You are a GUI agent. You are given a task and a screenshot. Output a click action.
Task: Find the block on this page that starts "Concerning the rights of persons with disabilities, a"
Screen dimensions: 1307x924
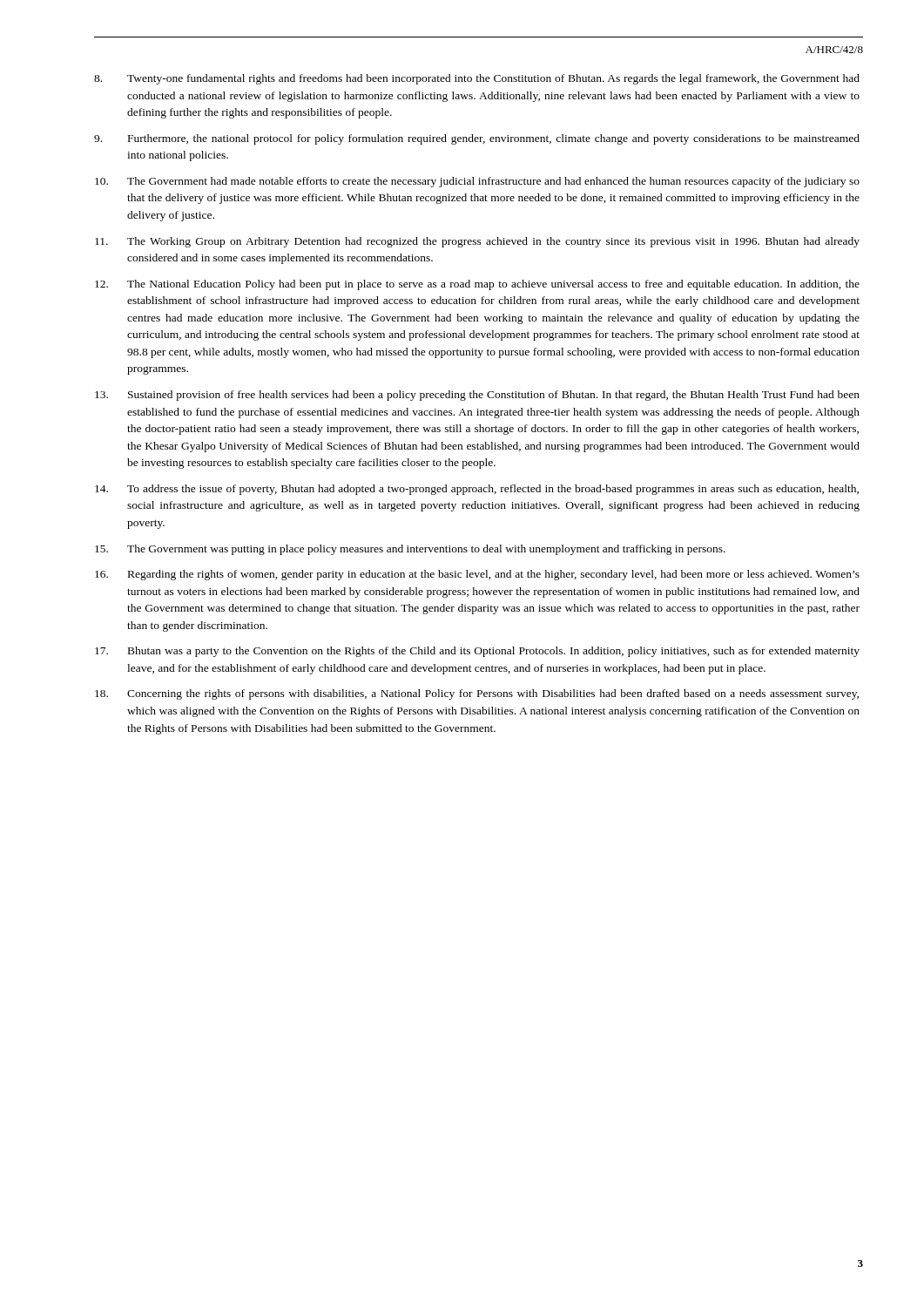pos(477,711)
